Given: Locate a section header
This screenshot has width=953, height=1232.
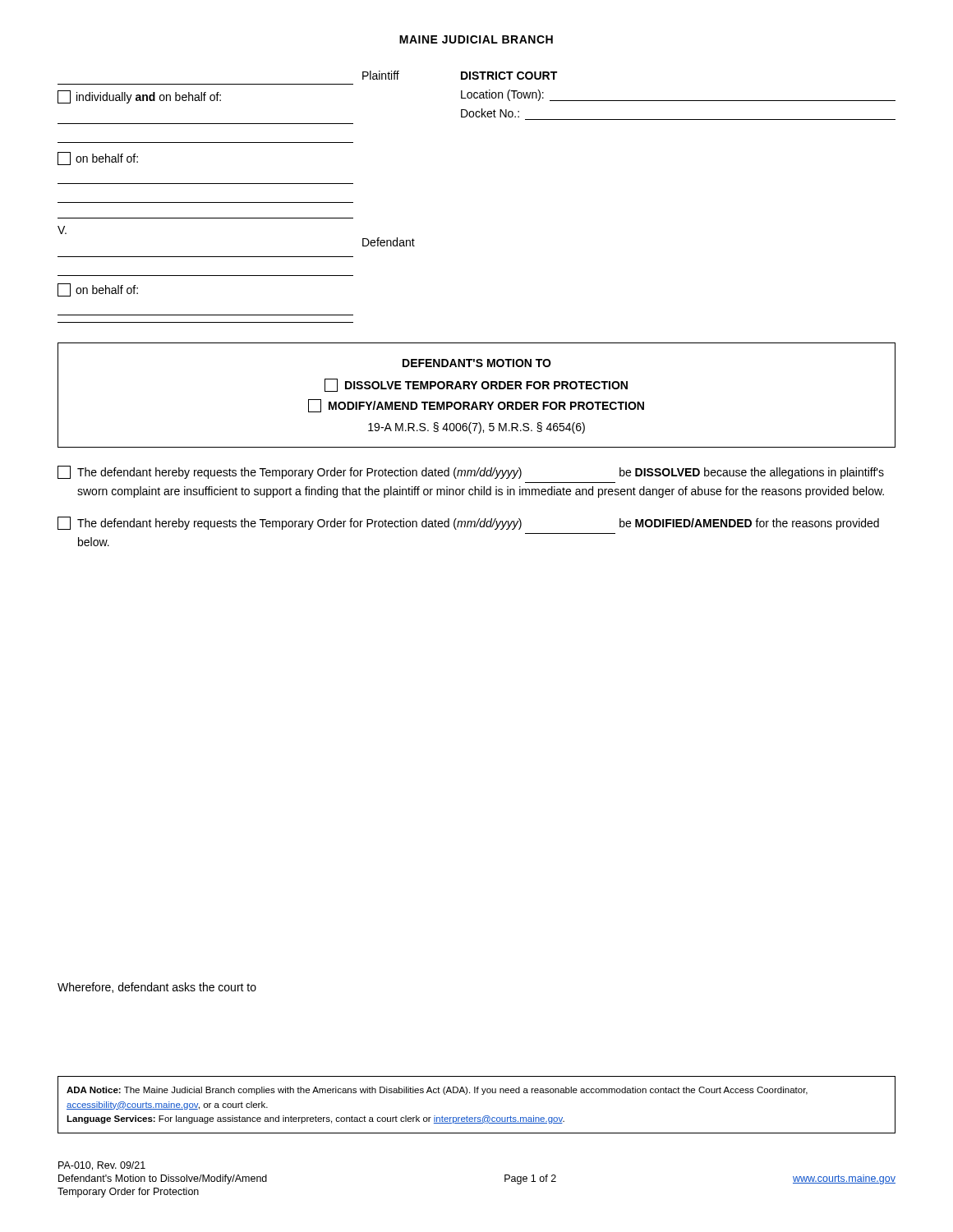Looking at the screenshot, I should coord(476,395).
